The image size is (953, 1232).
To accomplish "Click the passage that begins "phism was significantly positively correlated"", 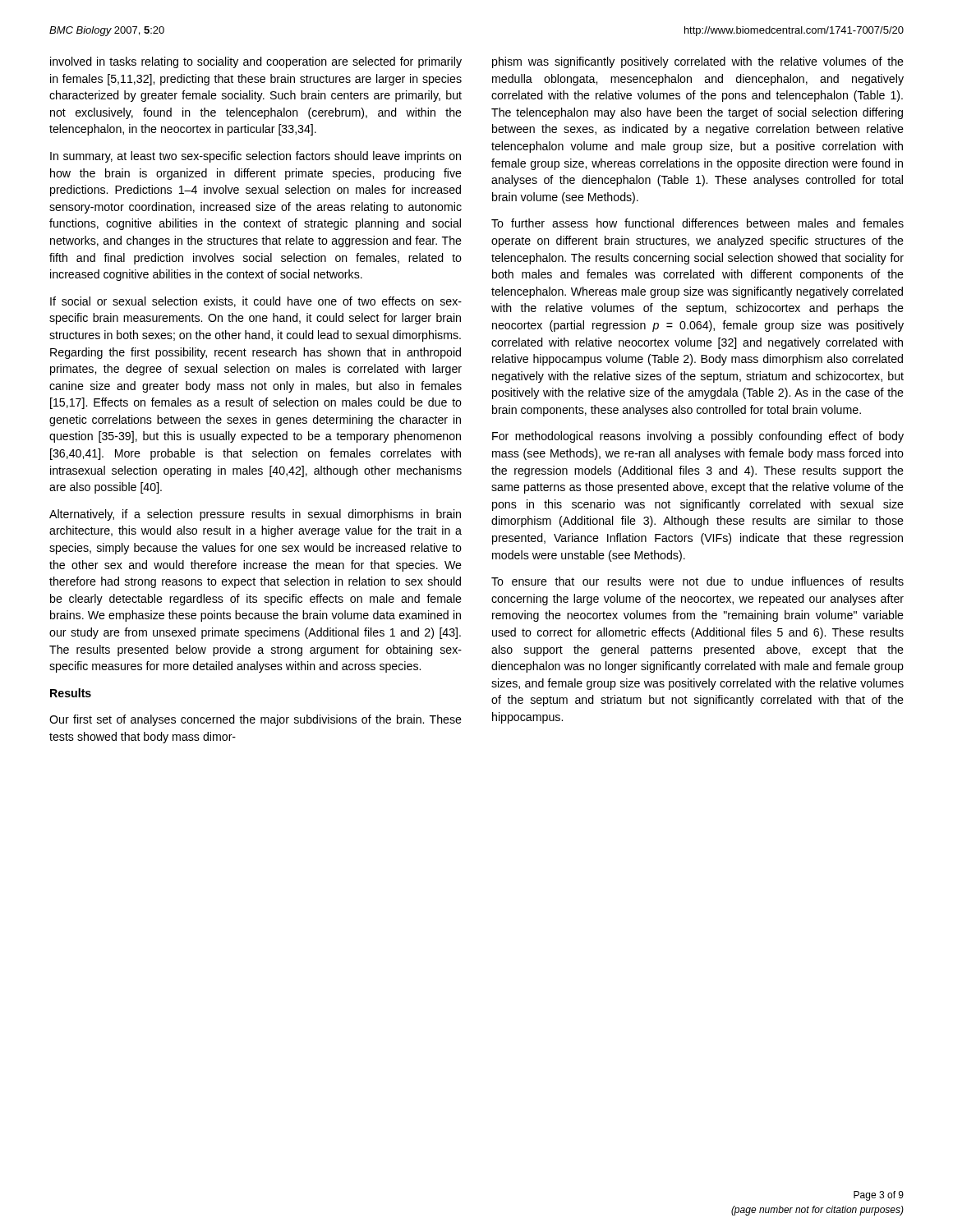I will 698,129.
